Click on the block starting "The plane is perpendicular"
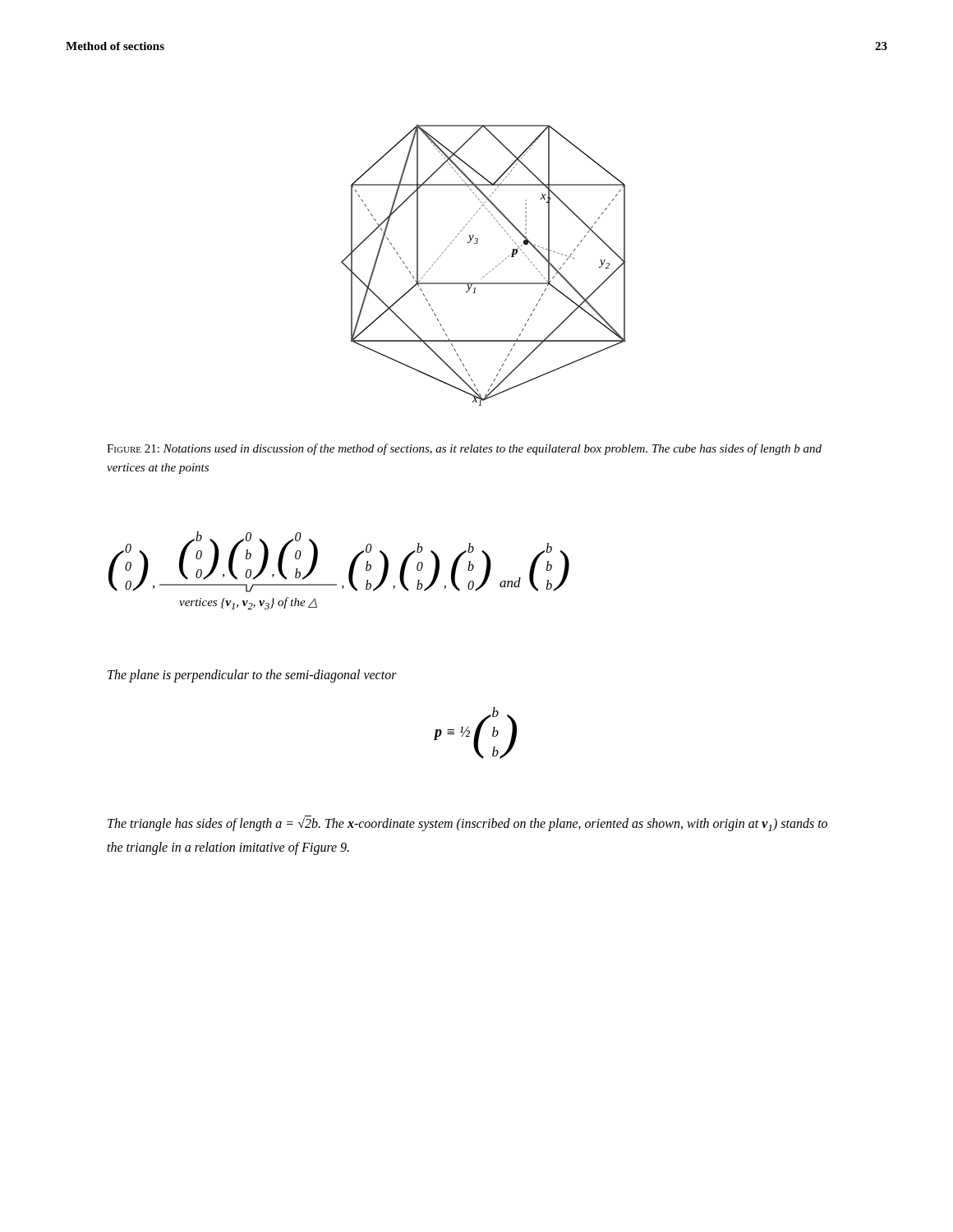Image resolution: width=953 pixels, height=1232 pixels. [x=252, y=675]
